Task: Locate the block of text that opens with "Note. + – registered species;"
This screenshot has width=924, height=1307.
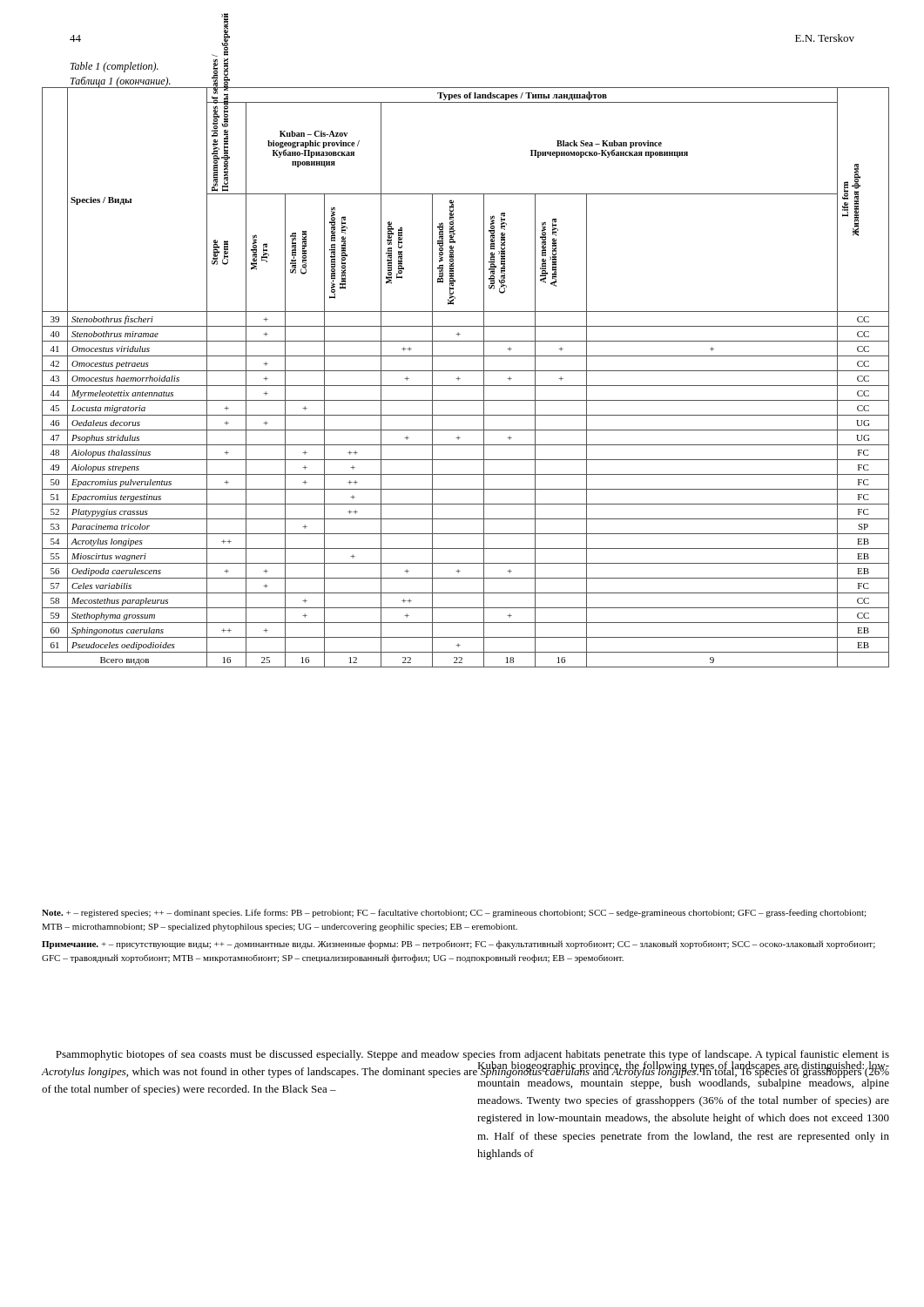Action: [x=465, y=936]
